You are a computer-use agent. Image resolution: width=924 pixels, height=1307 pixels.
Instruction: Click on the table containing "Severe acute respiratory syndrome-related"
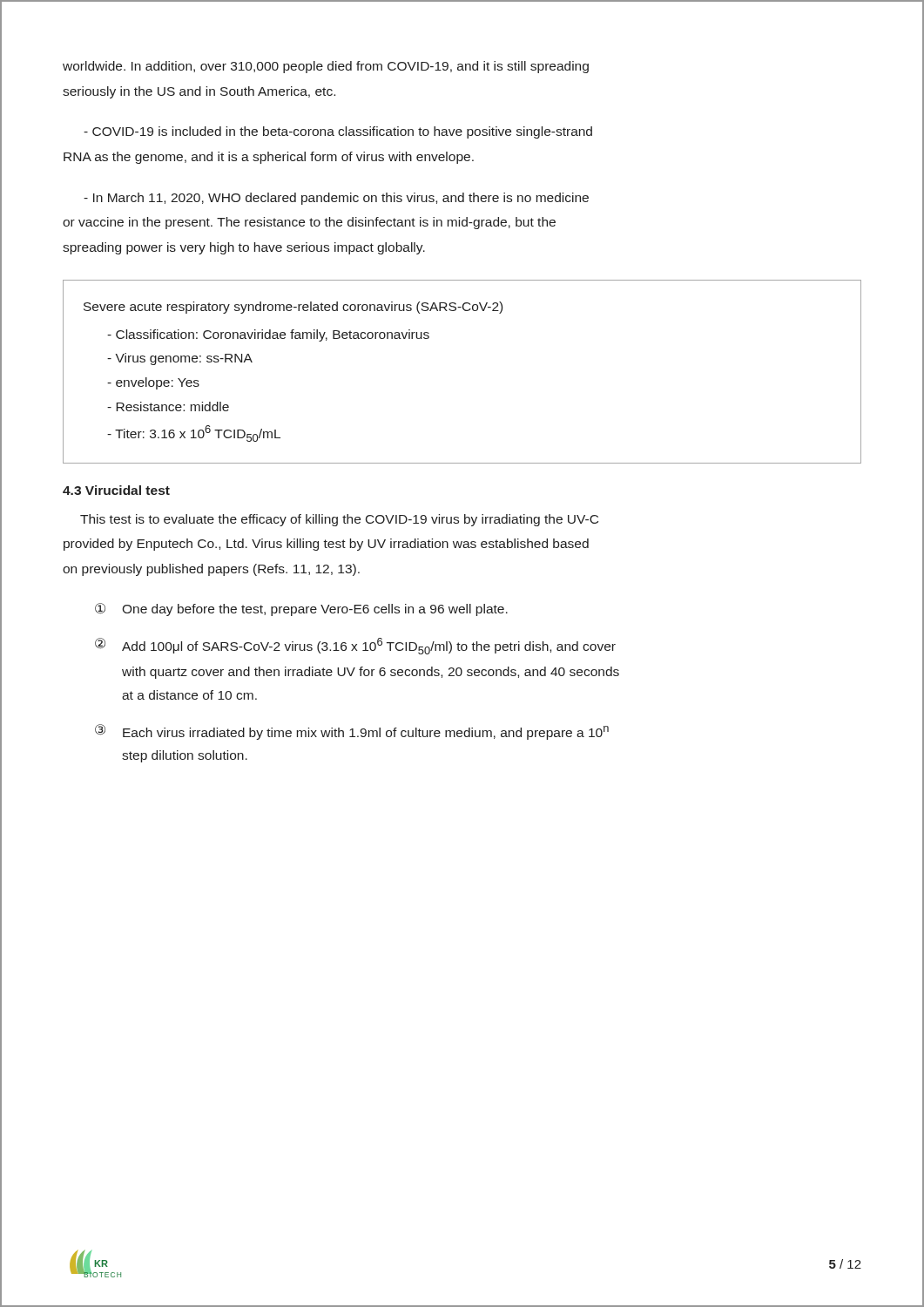click(462, 371)
